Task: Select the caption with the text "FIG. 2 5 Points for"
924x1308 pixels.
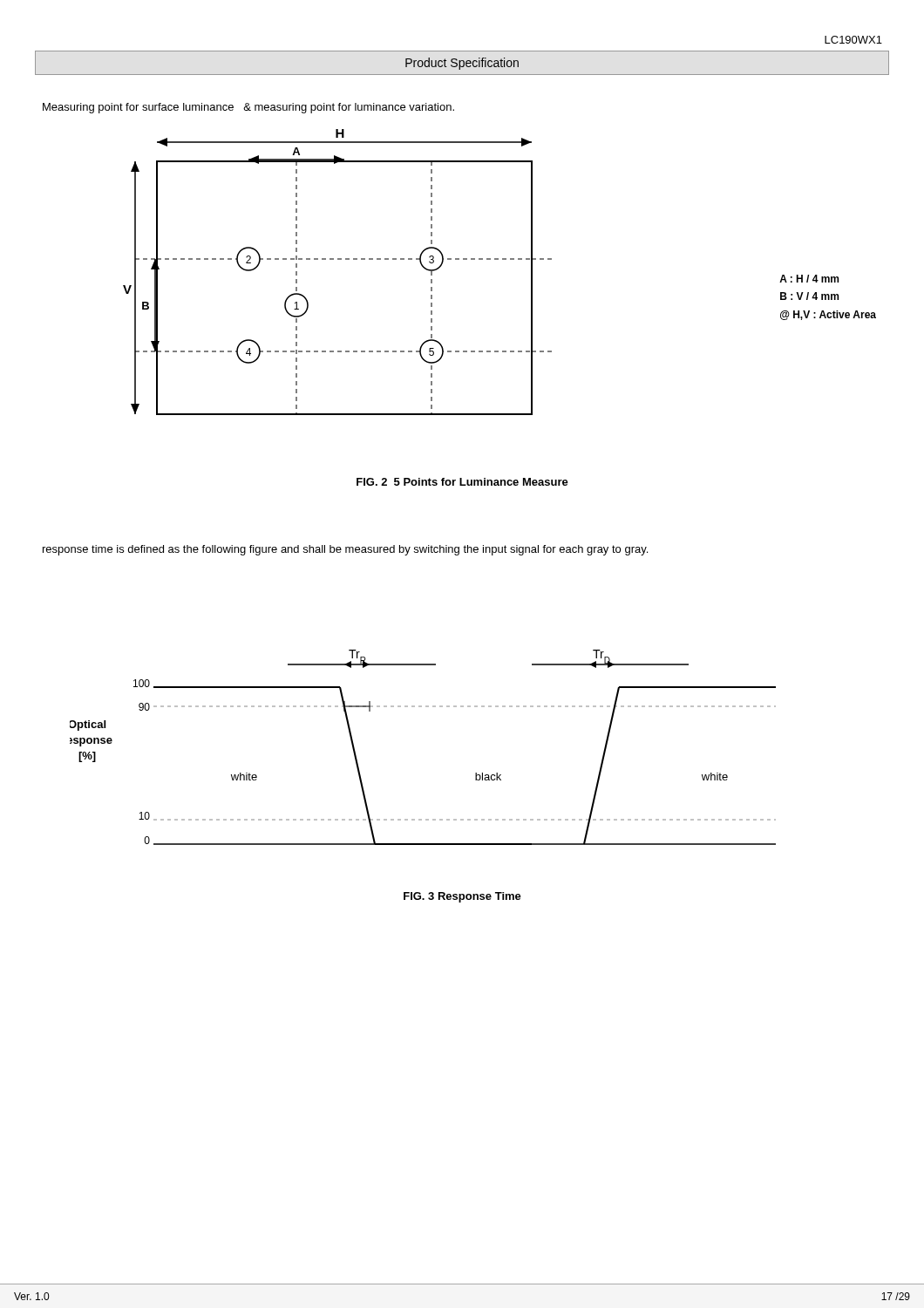Action: click(462, 482)
